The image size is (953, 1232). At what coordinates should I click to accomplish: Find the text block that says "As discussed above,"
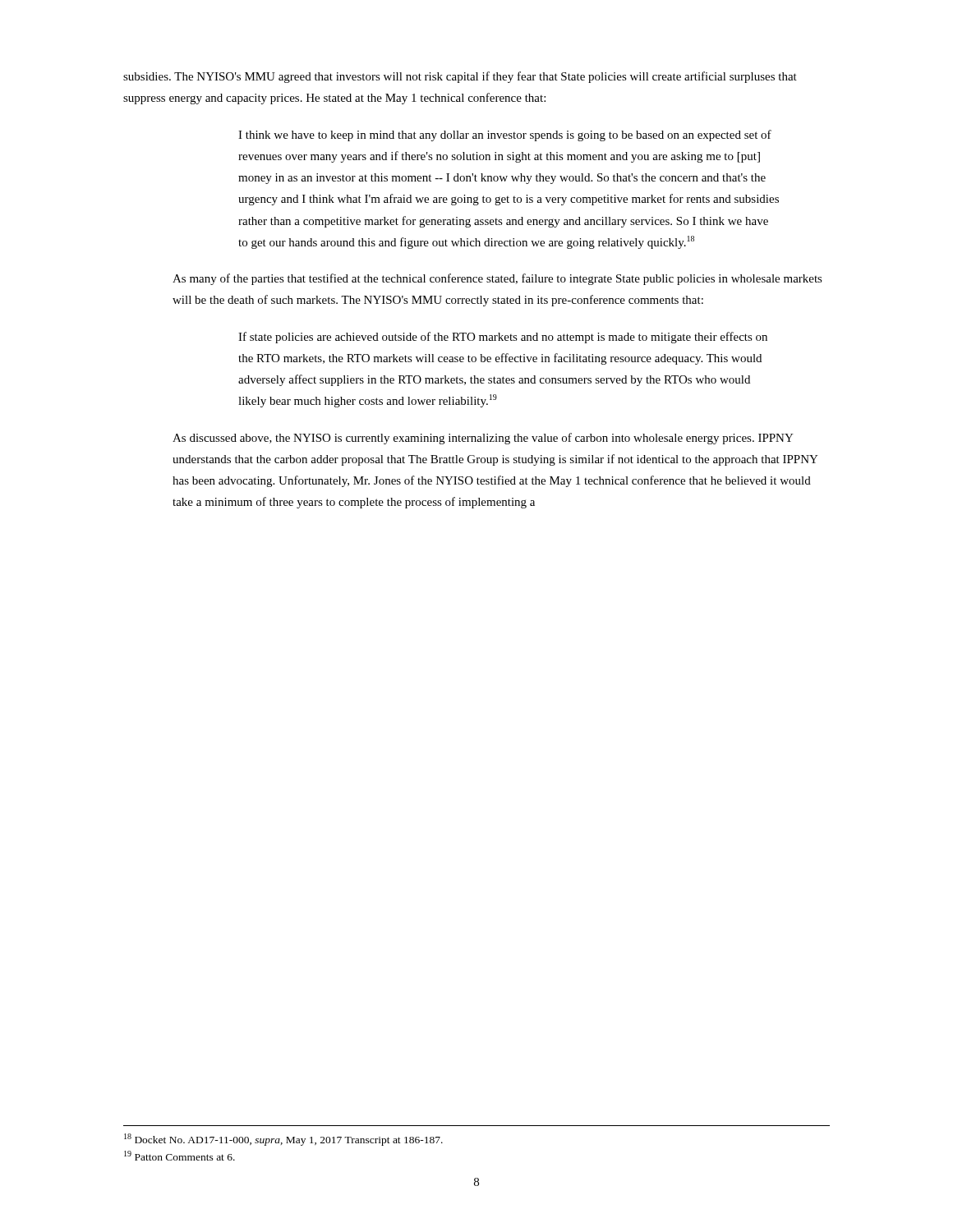[x=495, y=470]
